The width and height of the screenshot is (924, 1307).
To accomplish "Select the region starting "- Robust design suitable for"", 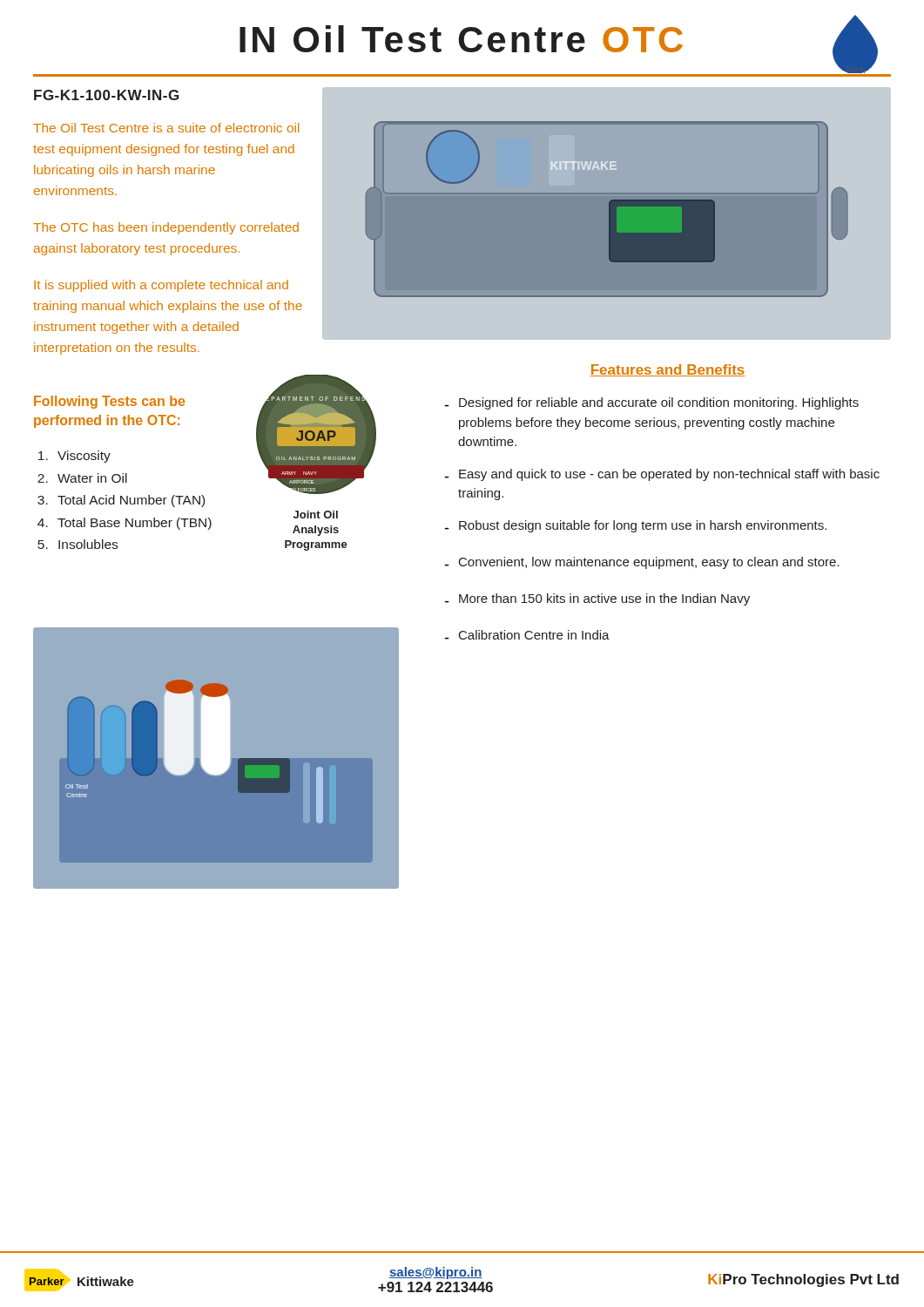I will click(636, 528).
